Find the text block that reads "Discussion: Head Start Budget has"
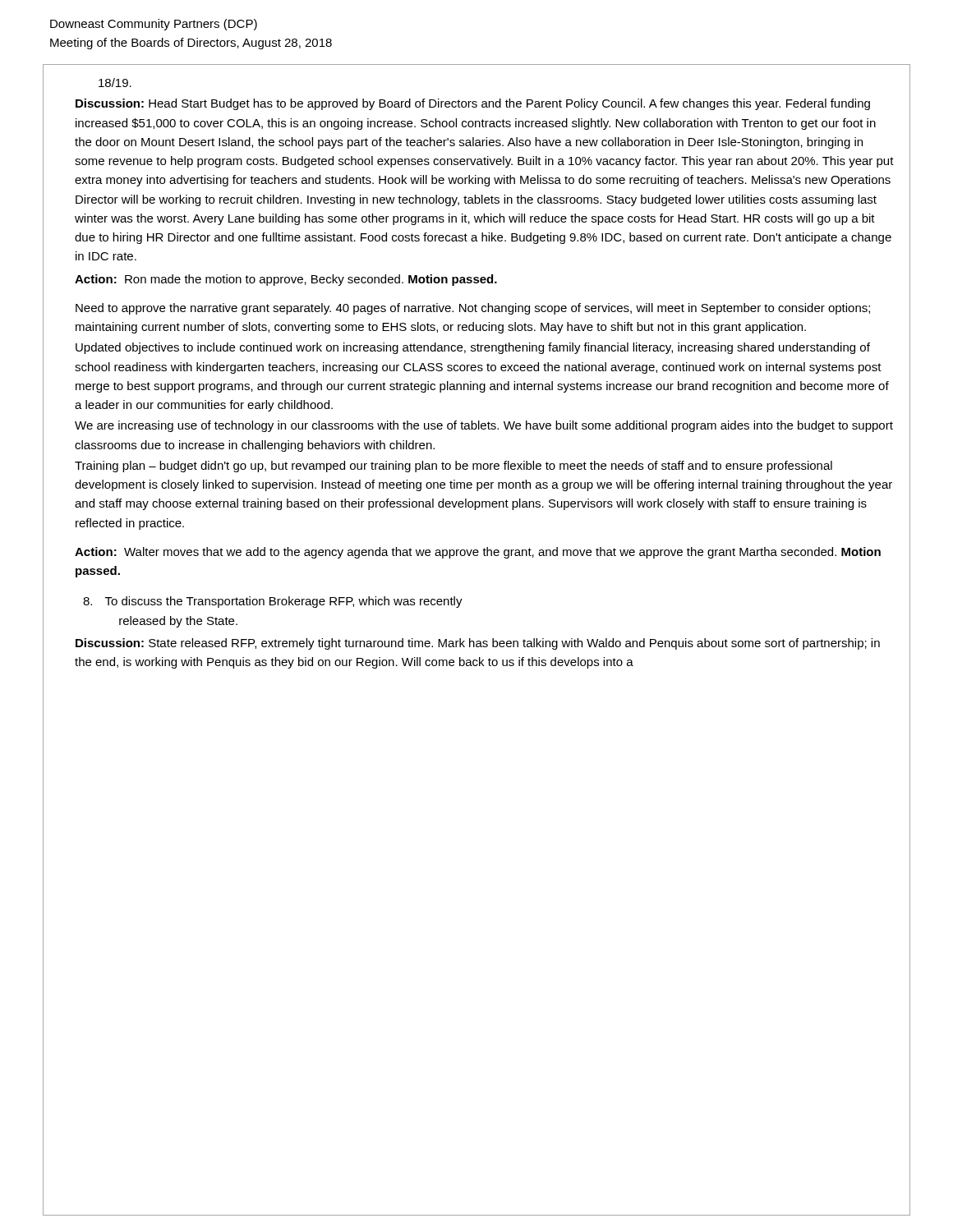Image resolution: width=953 pixels, height=1232 pixels. pyautogui.click(x=484, y=180)
